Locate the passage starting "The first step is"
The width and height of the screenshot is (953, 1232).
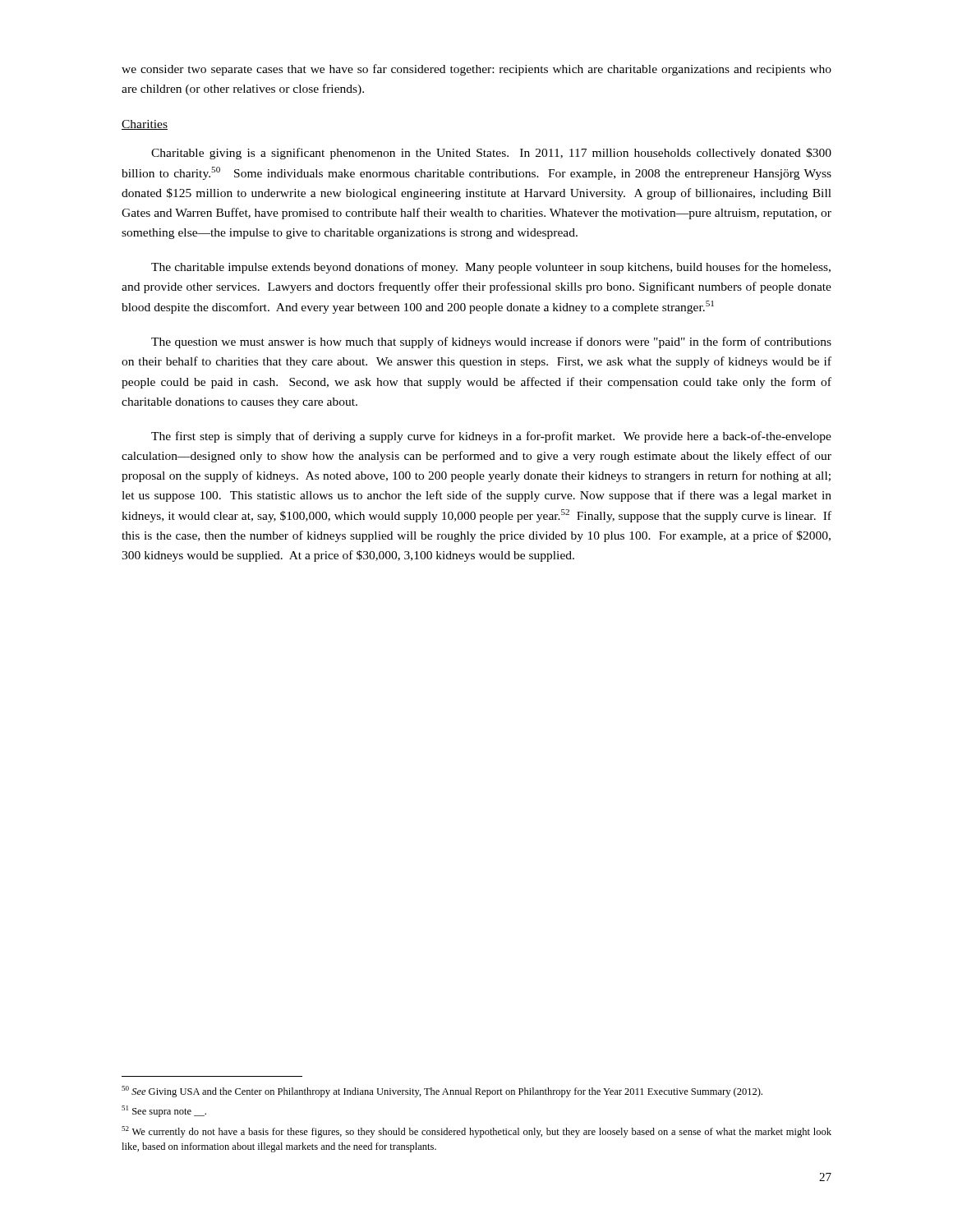click(476, 495)
